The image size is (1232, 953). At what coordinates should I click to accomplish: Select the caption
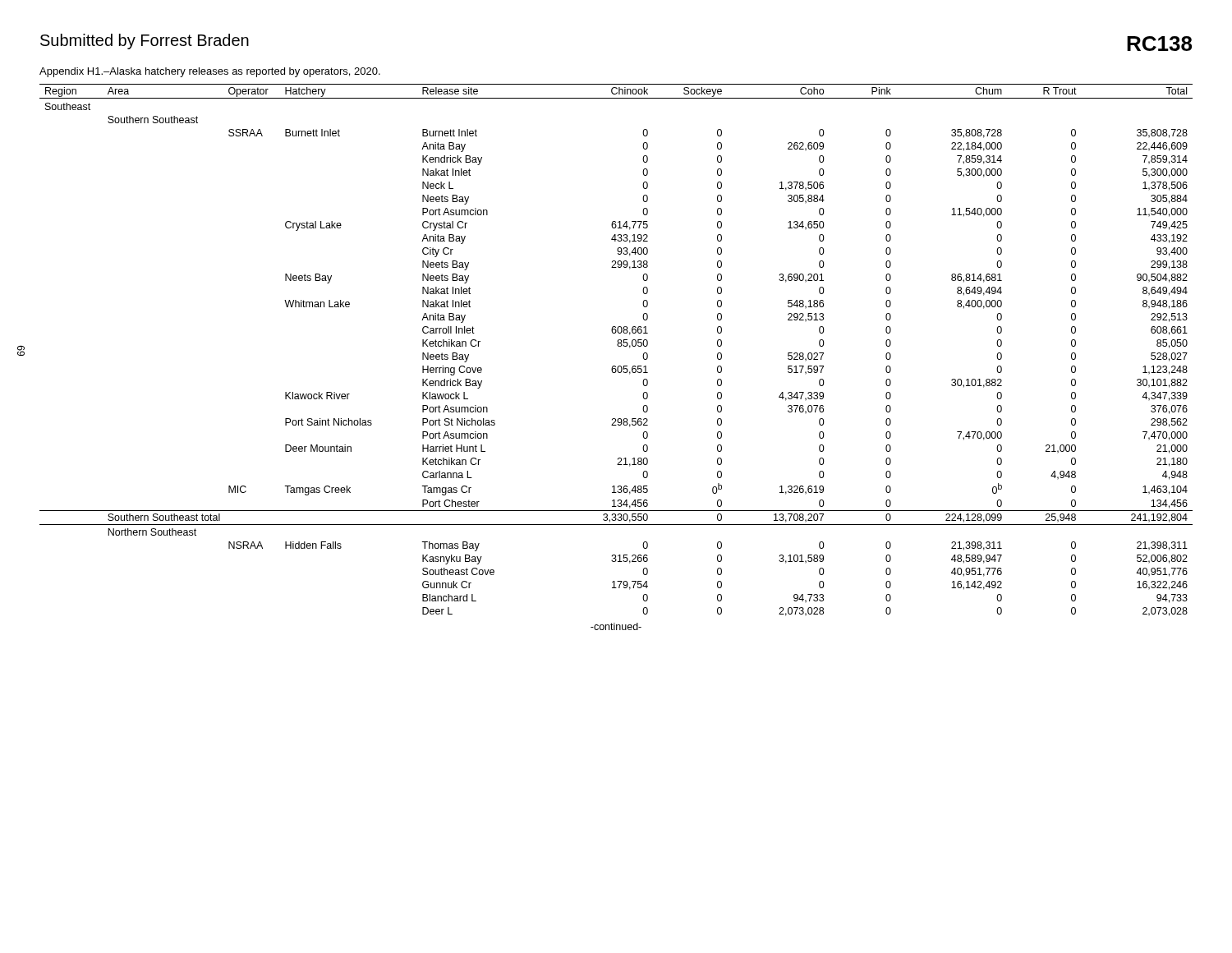pyautogui.click(x=210, y=71)
